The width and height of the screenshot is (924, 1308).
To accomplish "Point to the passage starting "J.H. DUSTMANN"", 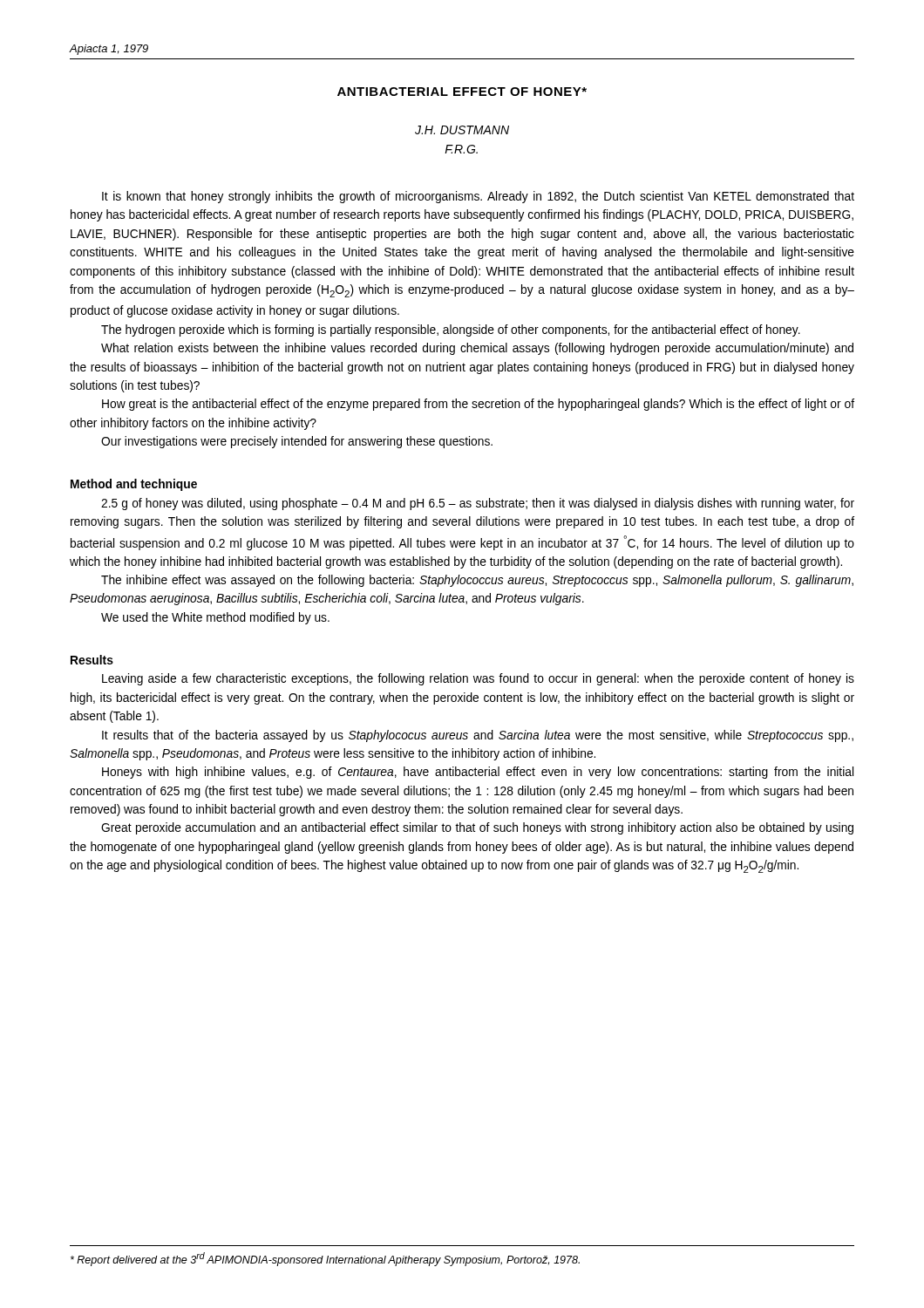I will click(462, 130).
